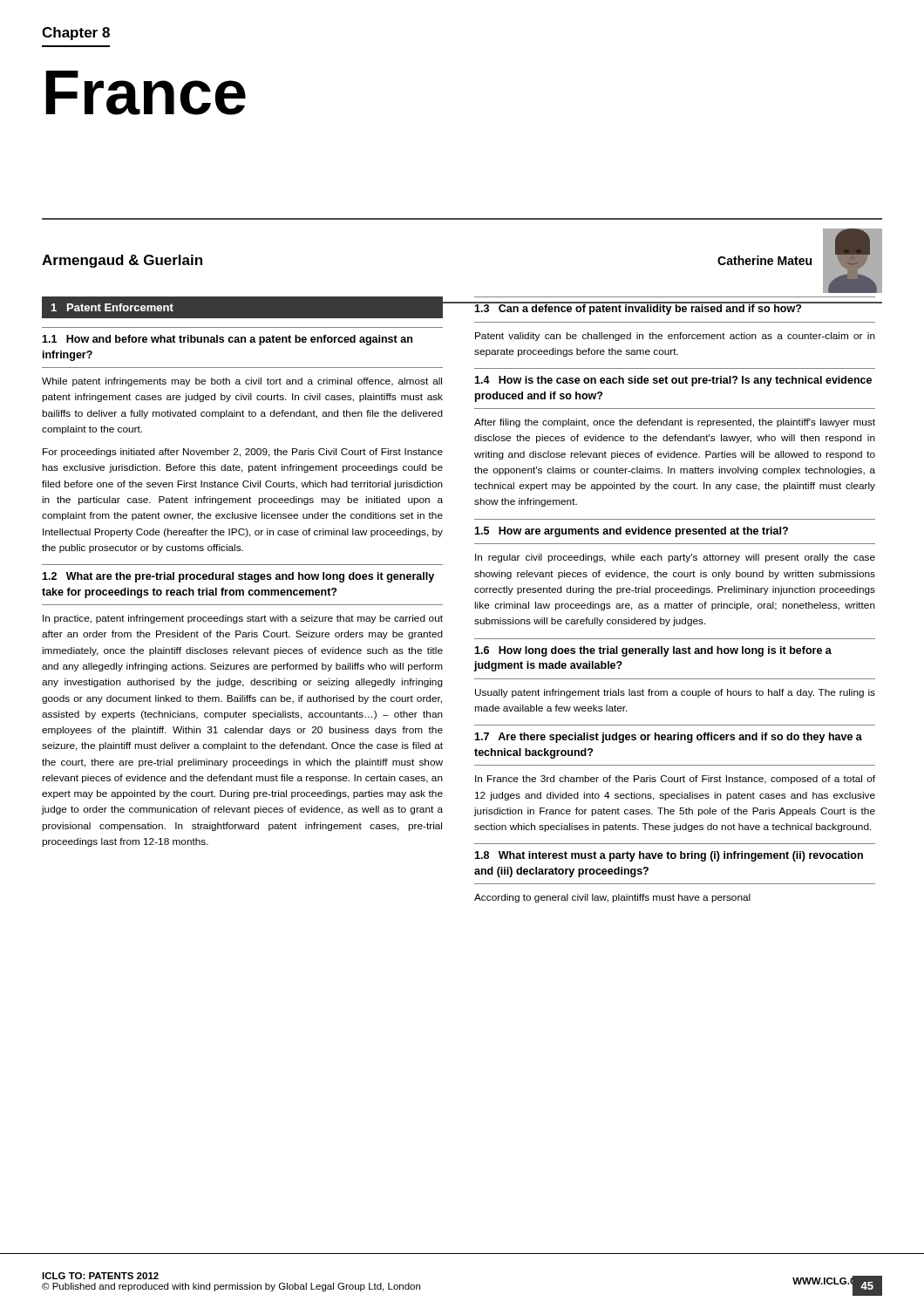Point to the block starting "In practice, patent infringement"
The width and height of the screenshot is (924, 1308).
[x=242, y=730]
